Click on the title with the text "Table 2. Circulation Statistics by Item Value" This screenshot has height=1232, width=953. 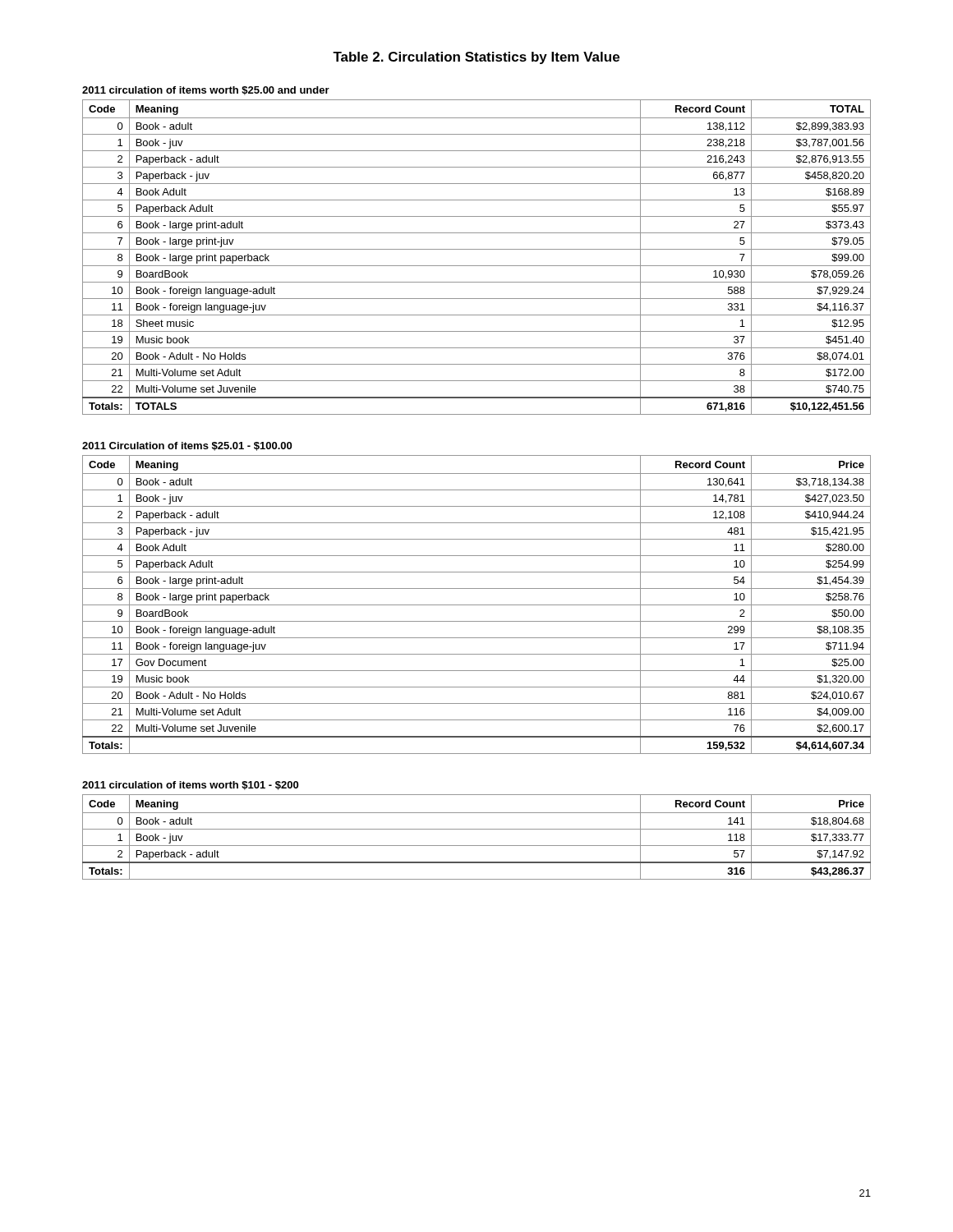(x=476, y=57)
